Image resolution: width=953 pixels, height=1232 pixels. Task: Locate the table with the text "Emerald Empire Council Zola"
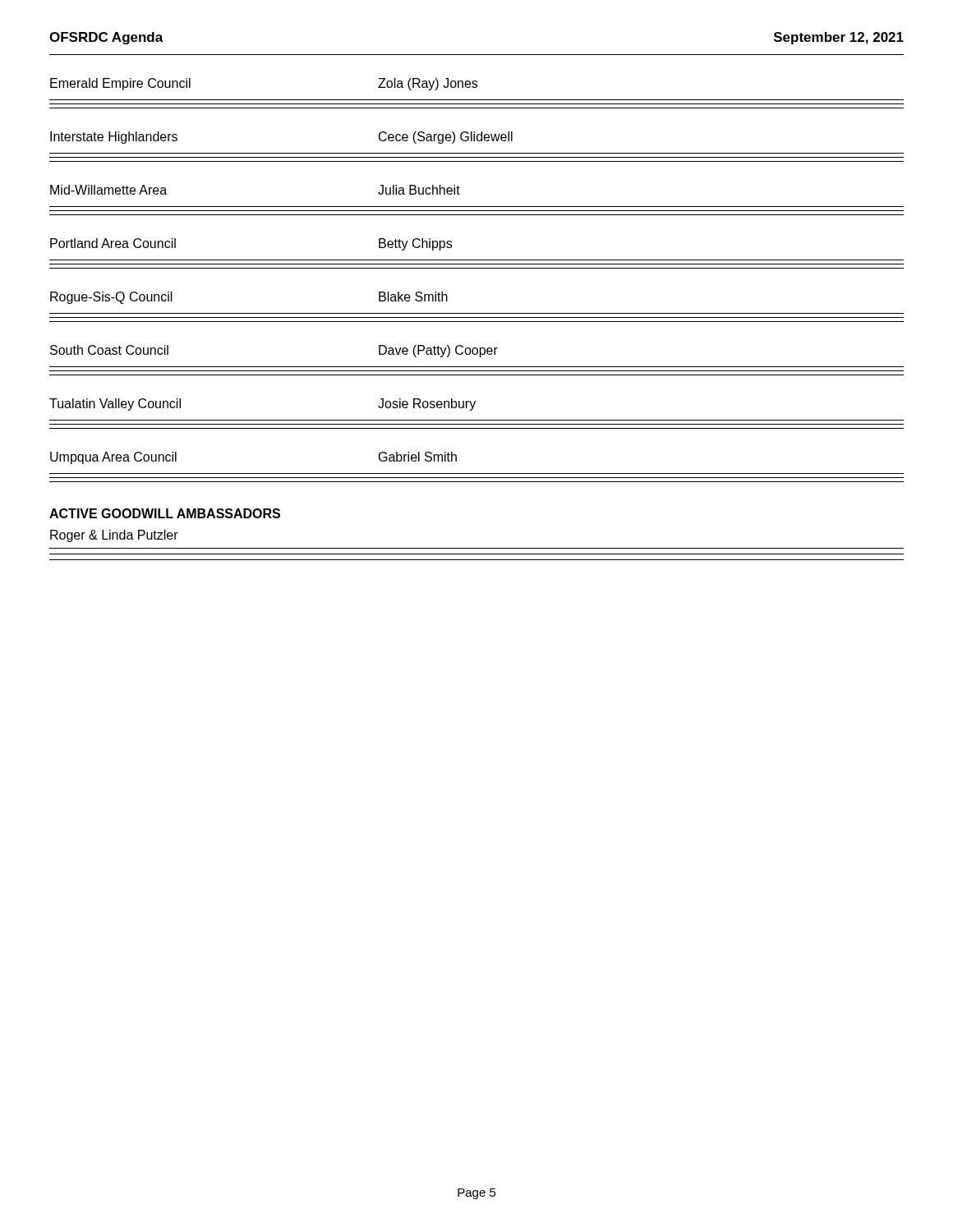click(x=476, y=269)
